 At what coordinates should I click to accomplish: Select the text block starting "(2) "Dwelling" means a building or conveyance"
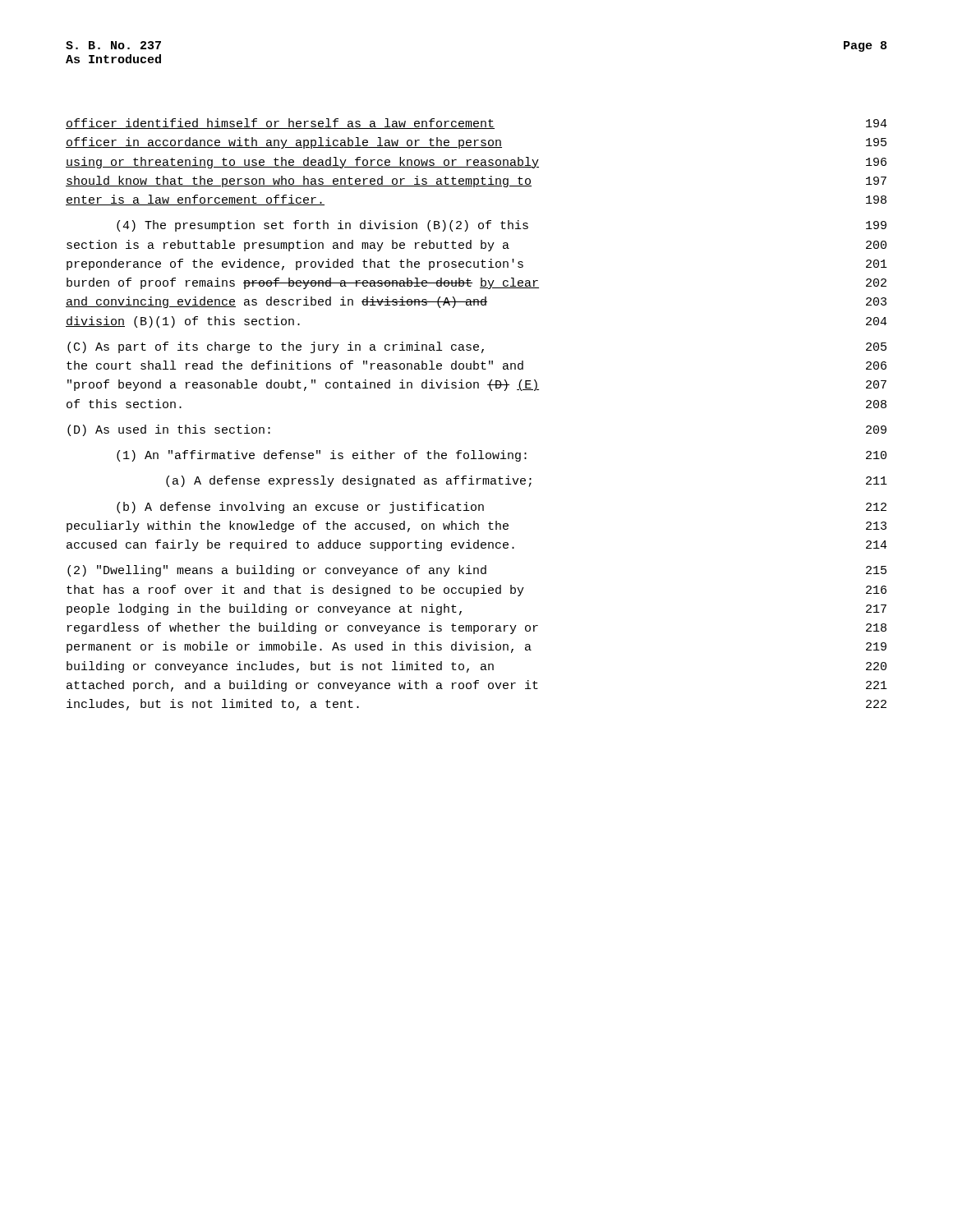[476, 638]
